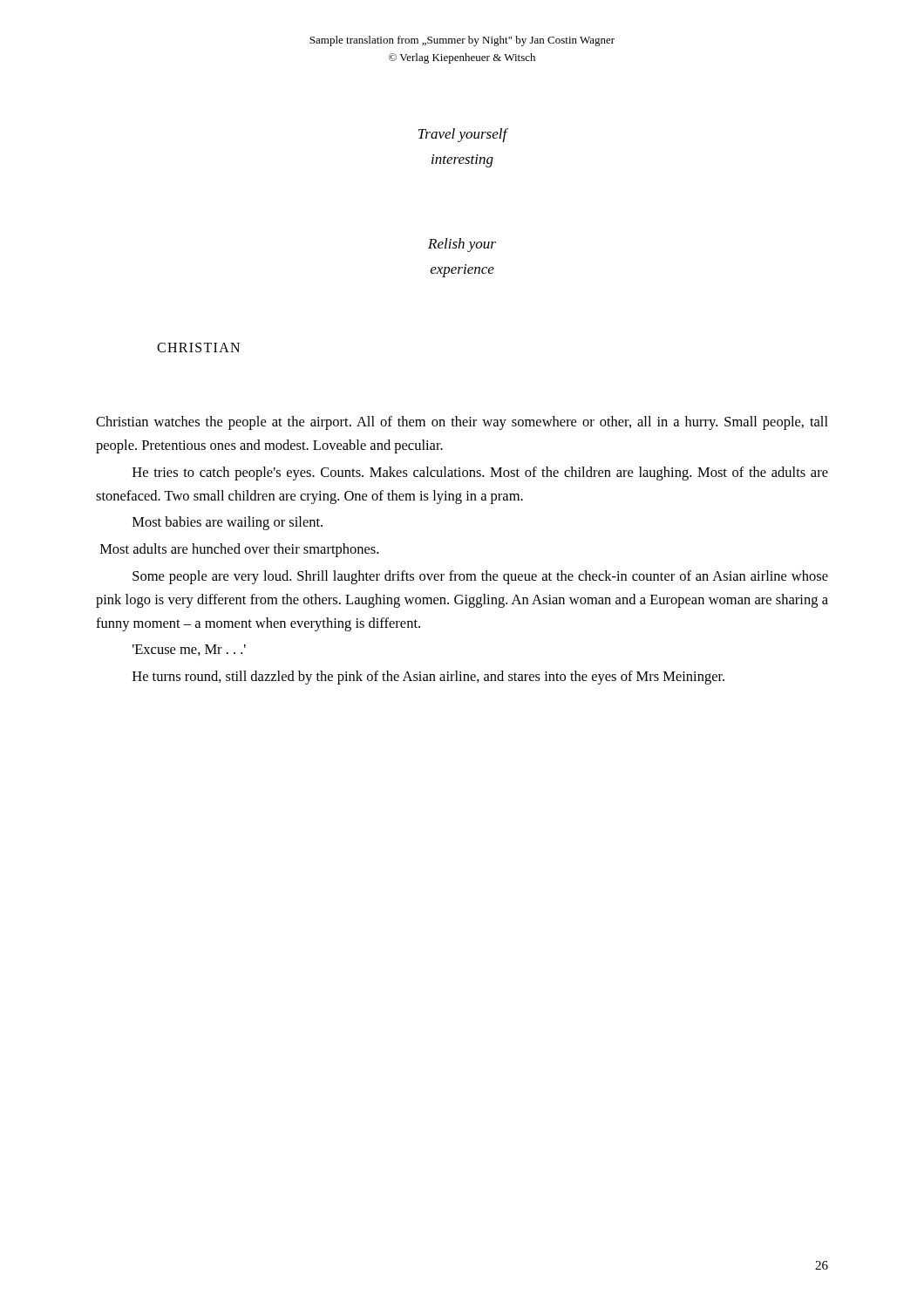This screenshot has height=1308, width=924.
Task: Navigate to the region starting "Christian watches the people at"
Action: pyautogui.click(x=462, y=423)
